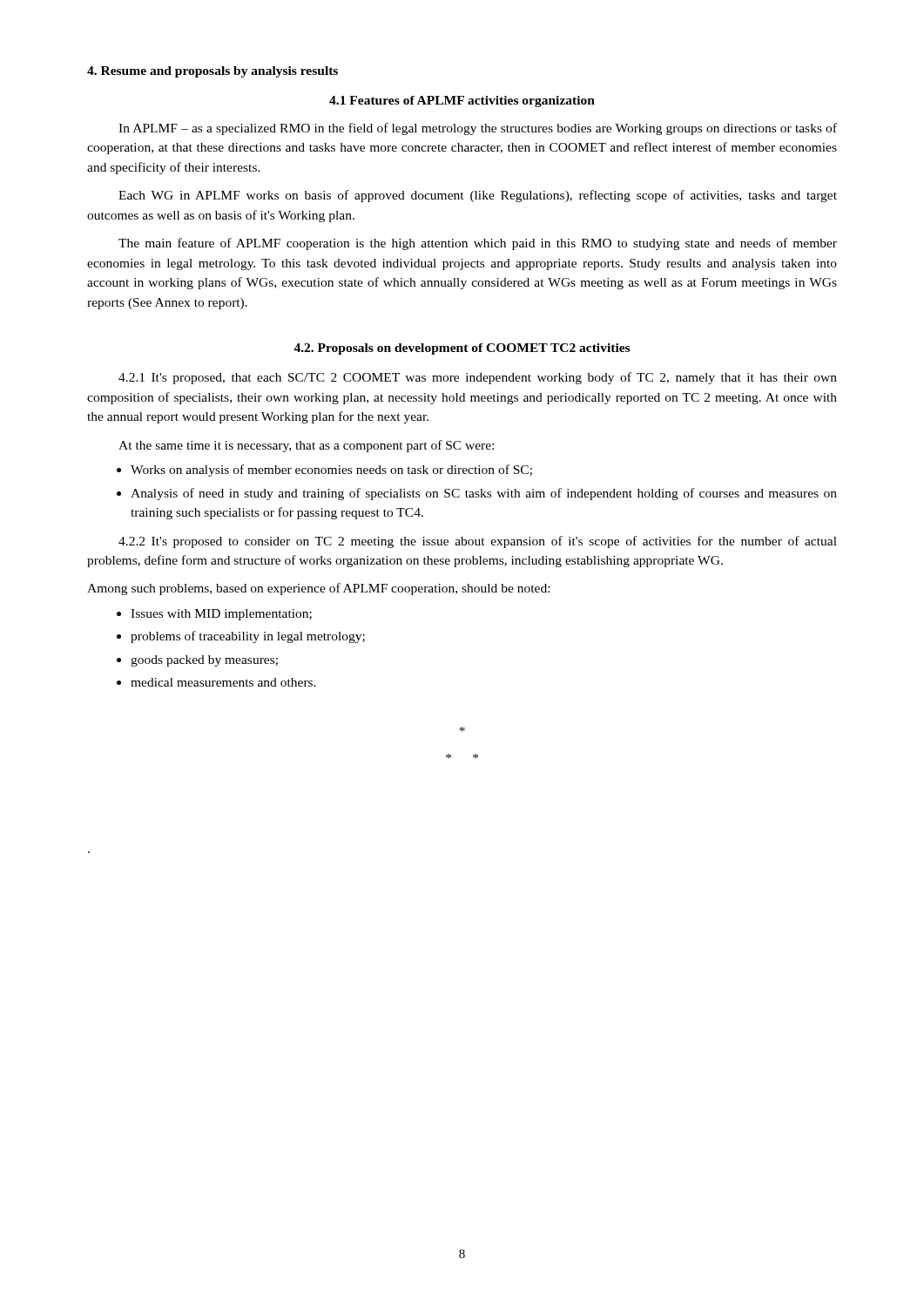
Task: Select the region starting "Issues with MID implementation;"
Action: tap(222, 613)
